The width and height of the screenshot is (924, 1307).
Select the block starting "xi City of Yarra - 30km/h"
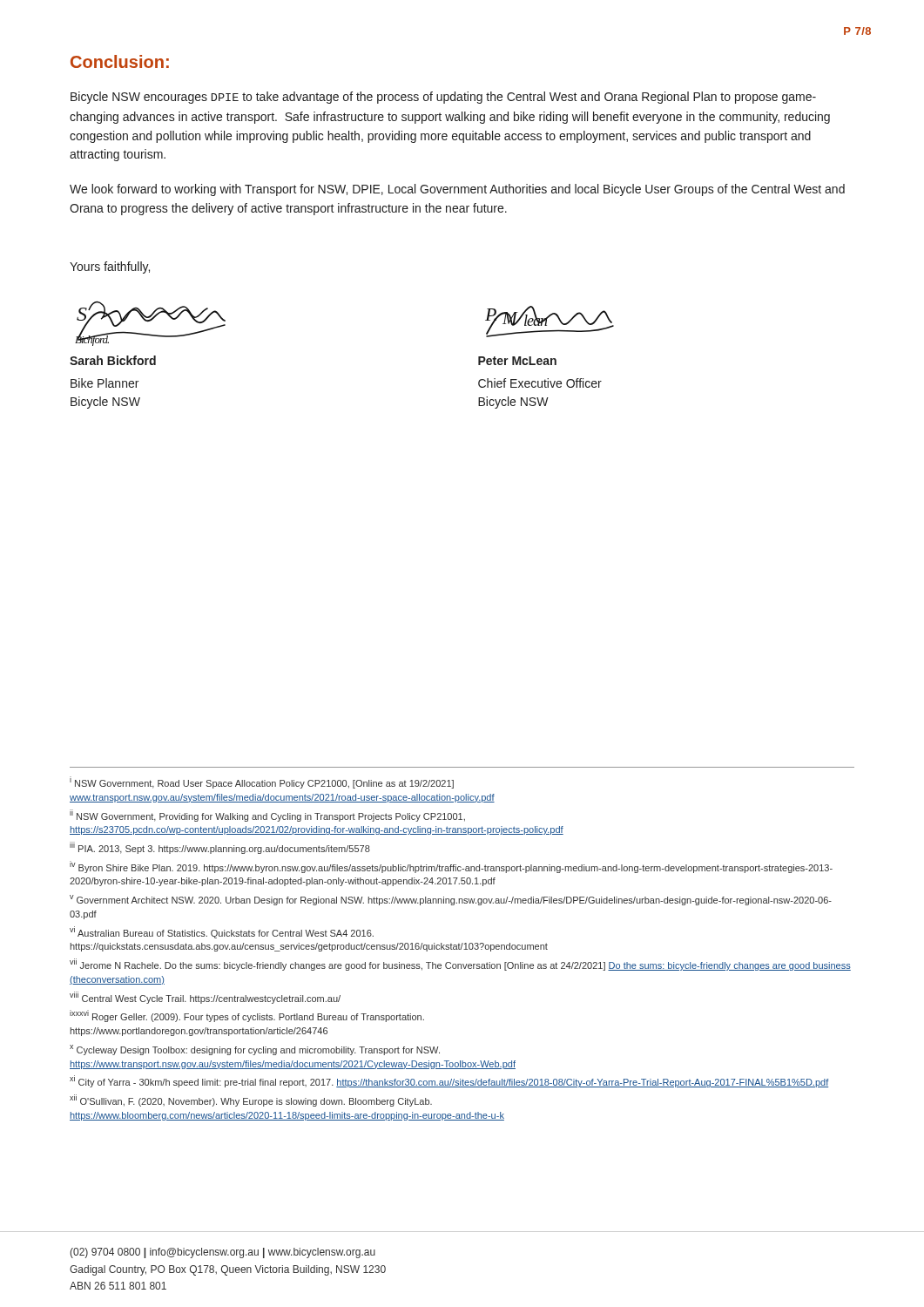449,1081
